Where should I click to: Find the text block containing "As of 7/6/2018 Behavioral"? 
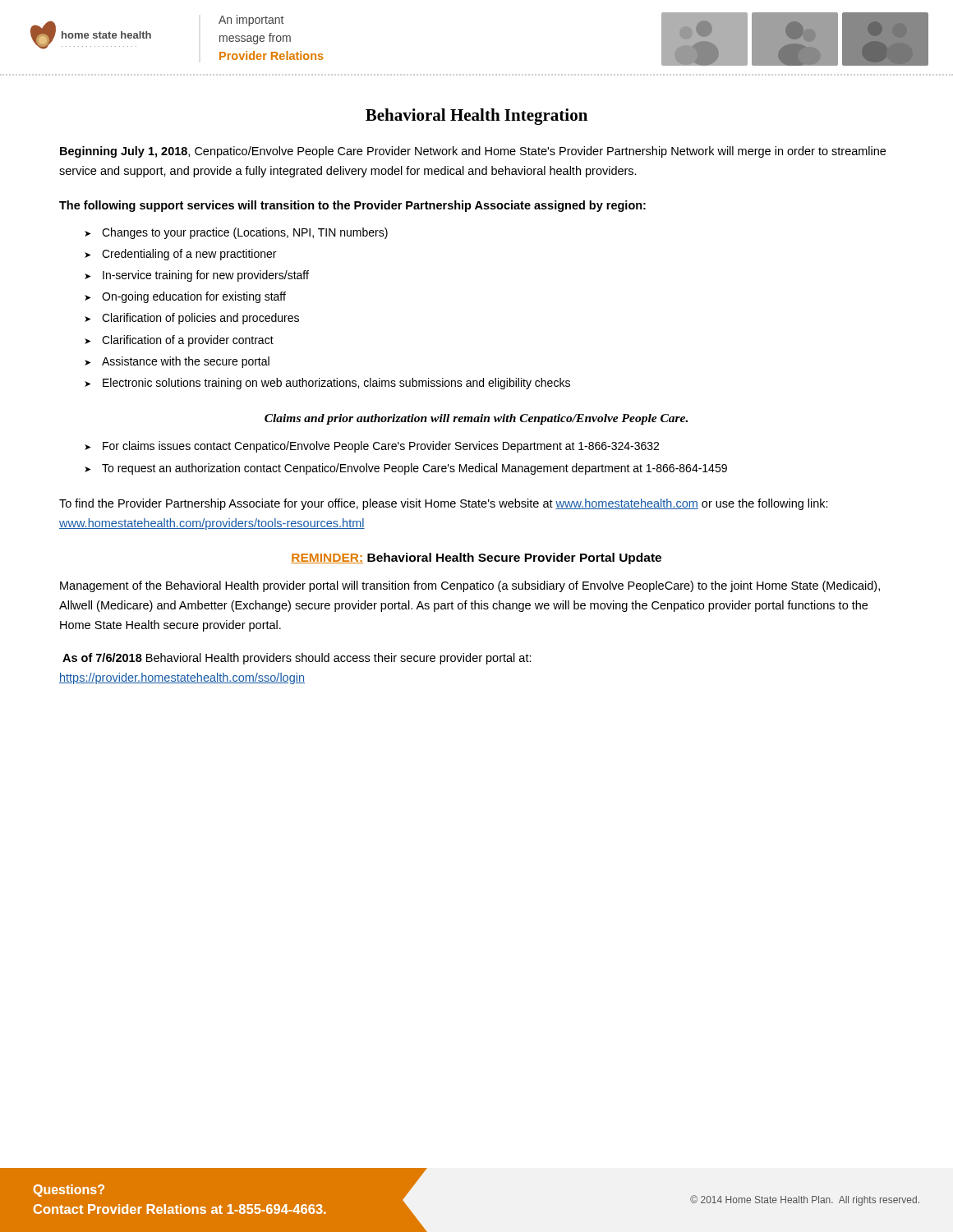296,667
